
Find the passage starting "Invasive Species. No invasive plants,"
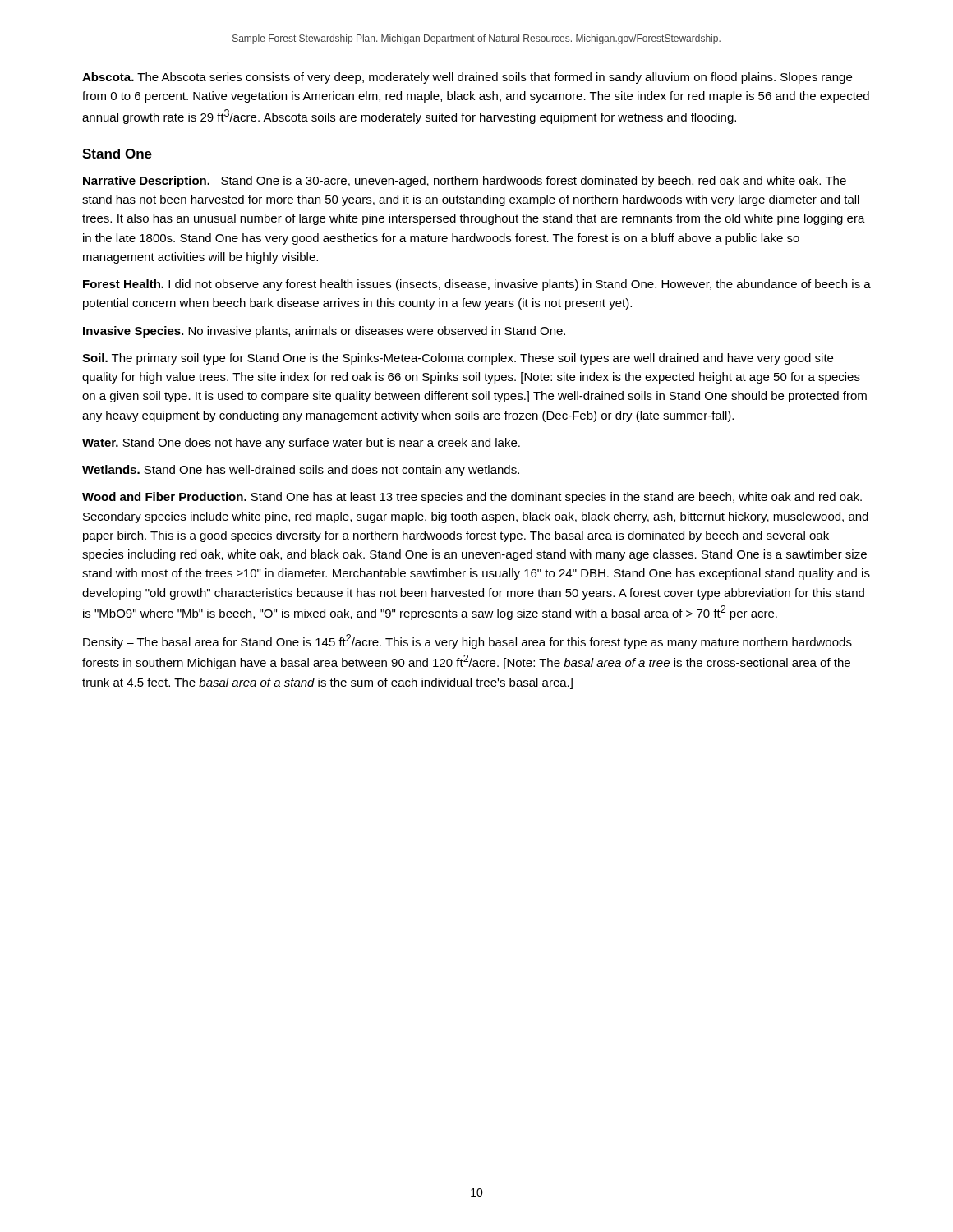tap(324, 330)
